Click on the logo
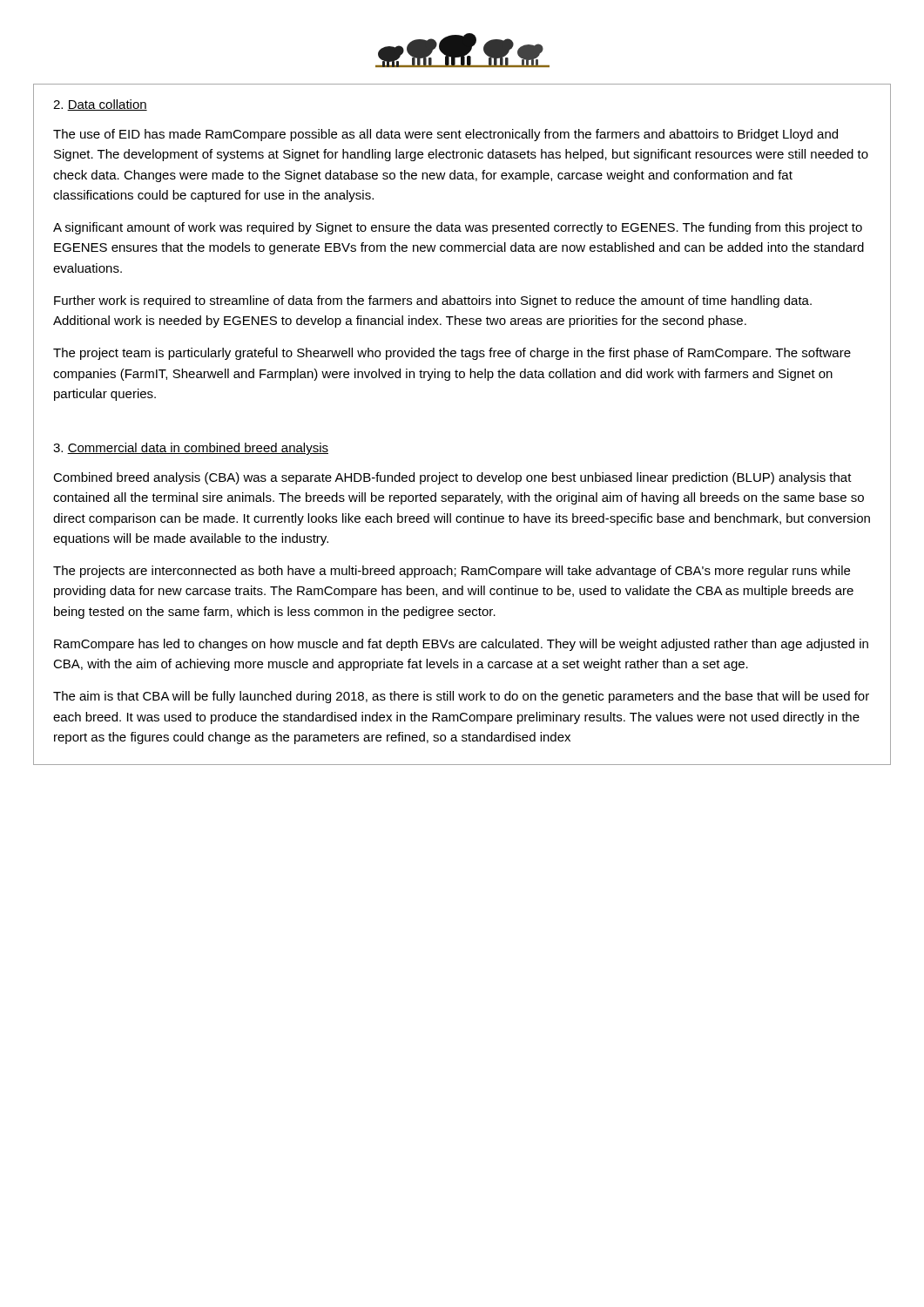The image size is (924, 1307). (x=462, y=42)
